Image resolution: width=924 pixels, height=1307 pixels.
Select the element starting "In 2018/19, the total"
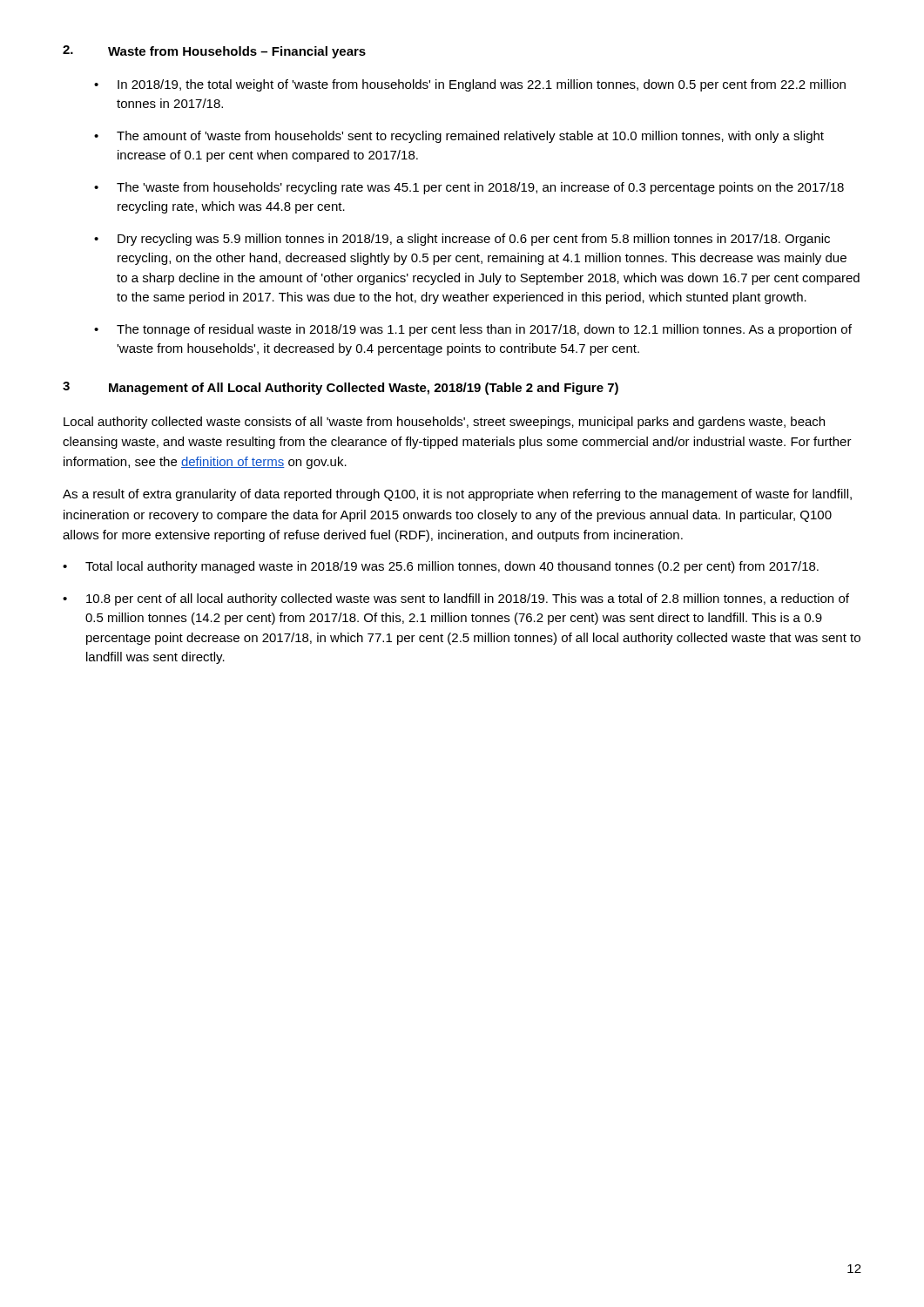coord(489,94)
